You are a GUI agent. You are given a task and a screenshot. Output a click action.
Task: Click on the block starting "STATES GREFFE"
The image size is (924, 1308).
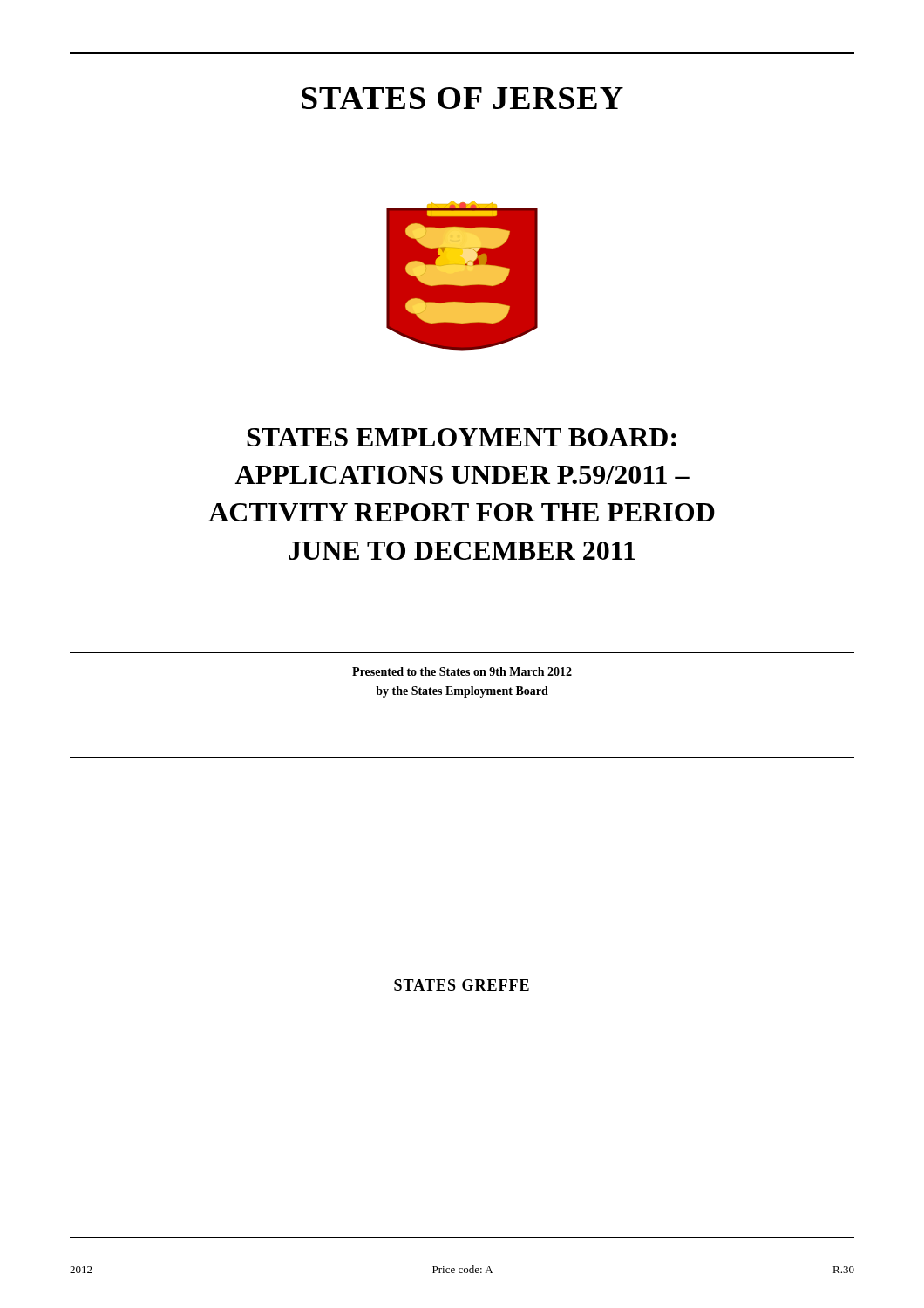coord(462,986)
